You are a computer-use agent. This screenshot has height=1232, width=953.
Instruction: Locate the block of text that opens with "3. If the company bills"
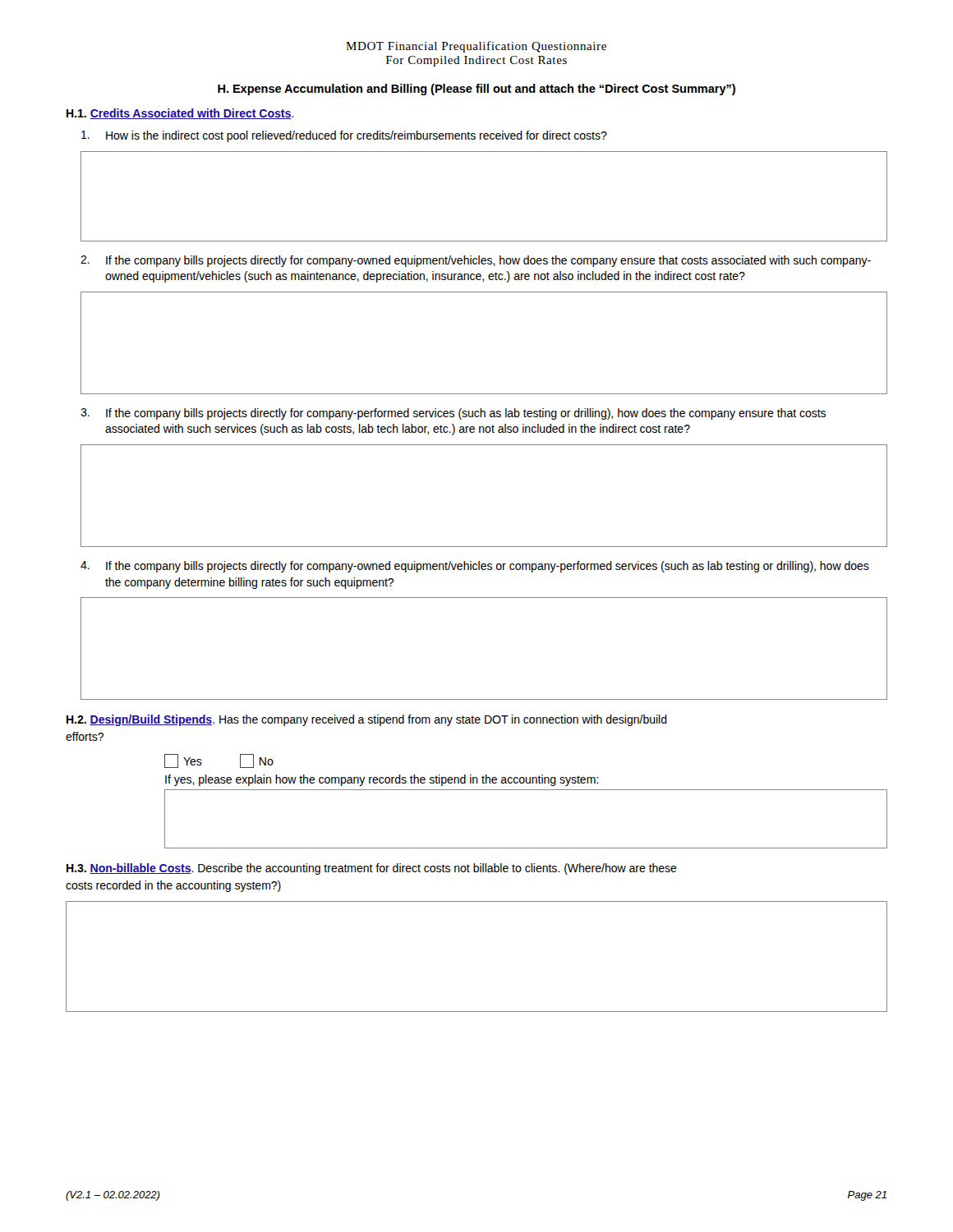(x=481, y=422)
